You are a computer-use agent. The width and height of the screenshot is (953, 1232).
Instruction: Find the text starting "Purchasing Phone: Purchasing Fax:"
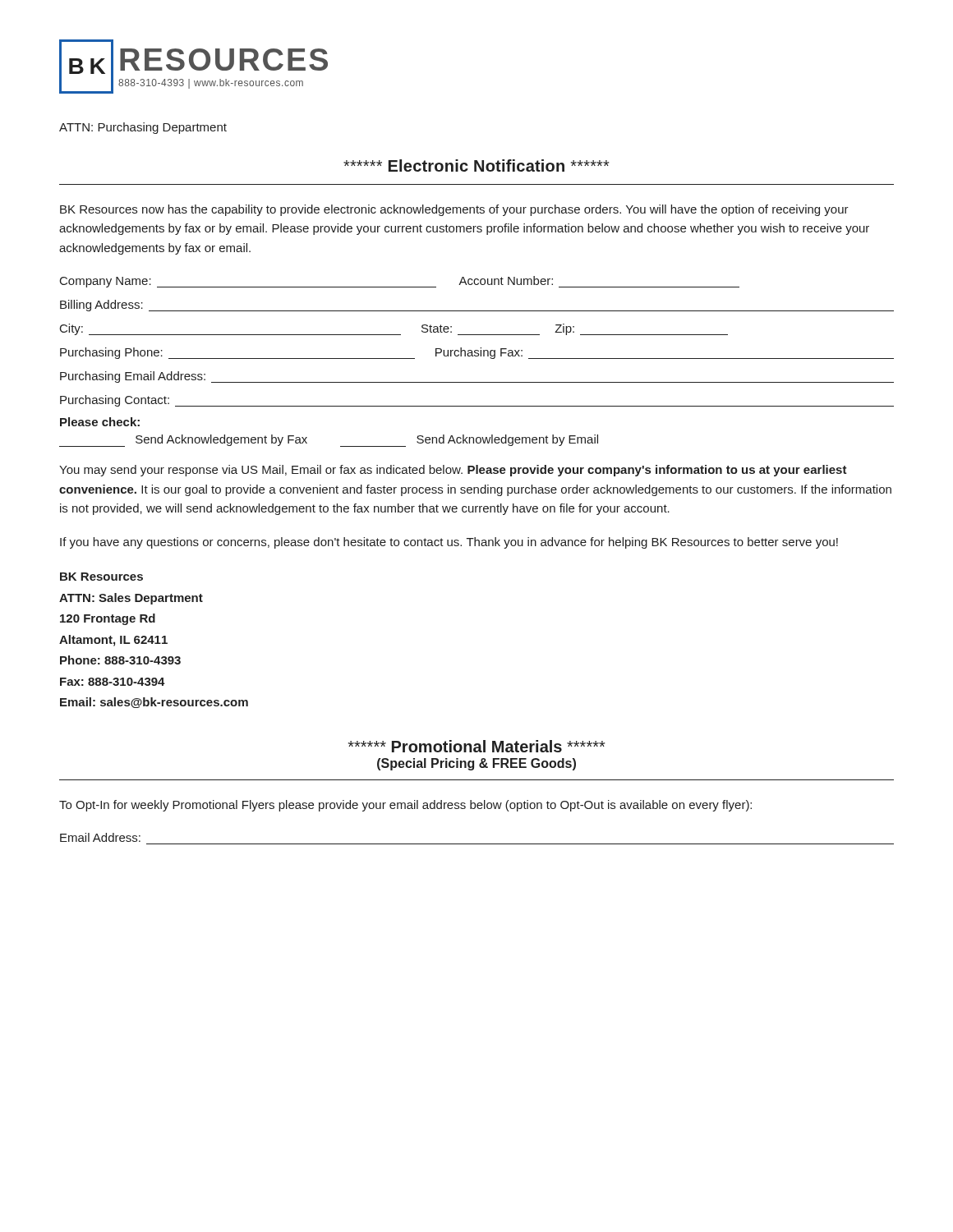pyautogui.click(x=476, y=351)
